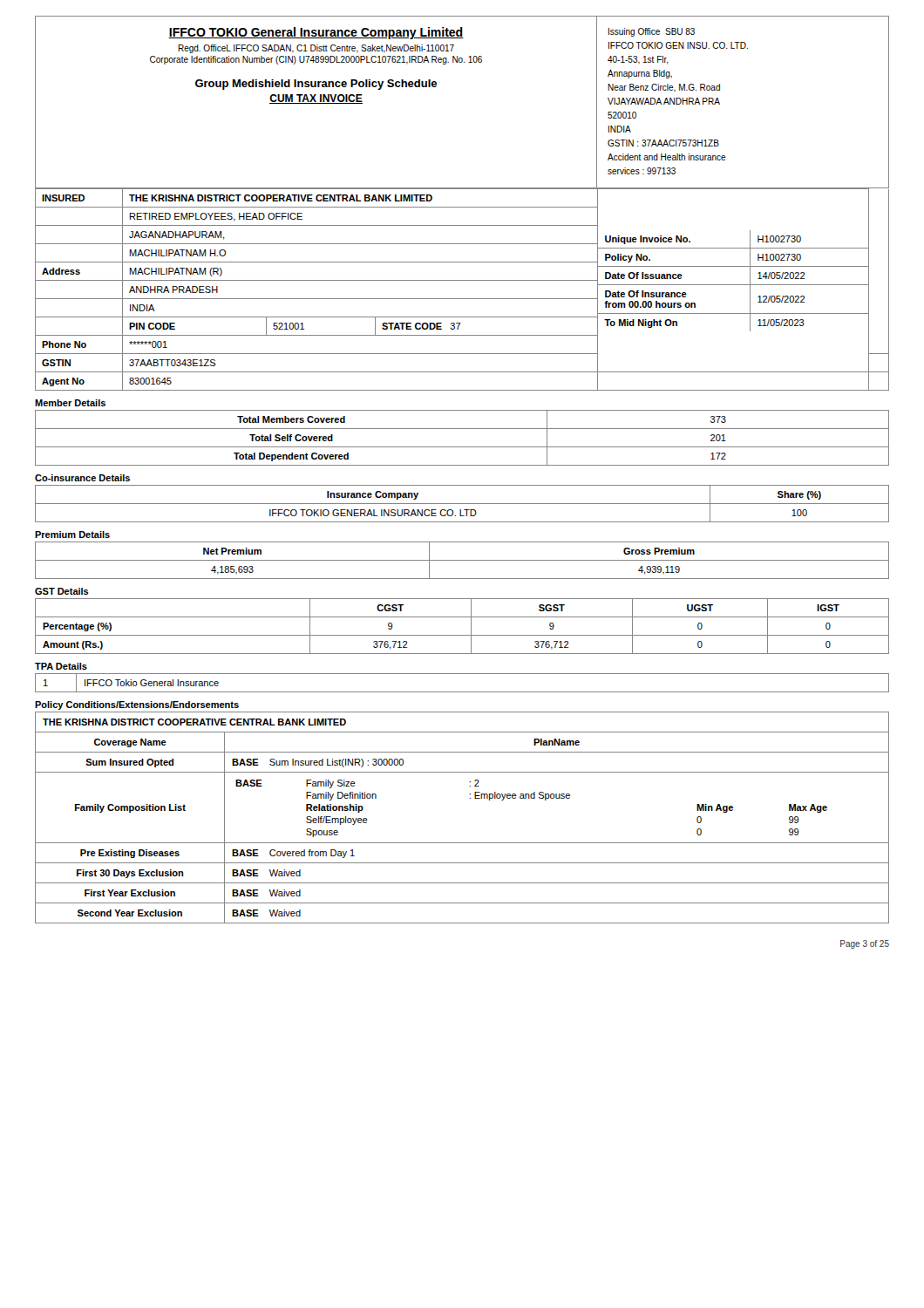Find the table that mentions "Gross Premium"

pyautogui.click(x=462, y=560)
